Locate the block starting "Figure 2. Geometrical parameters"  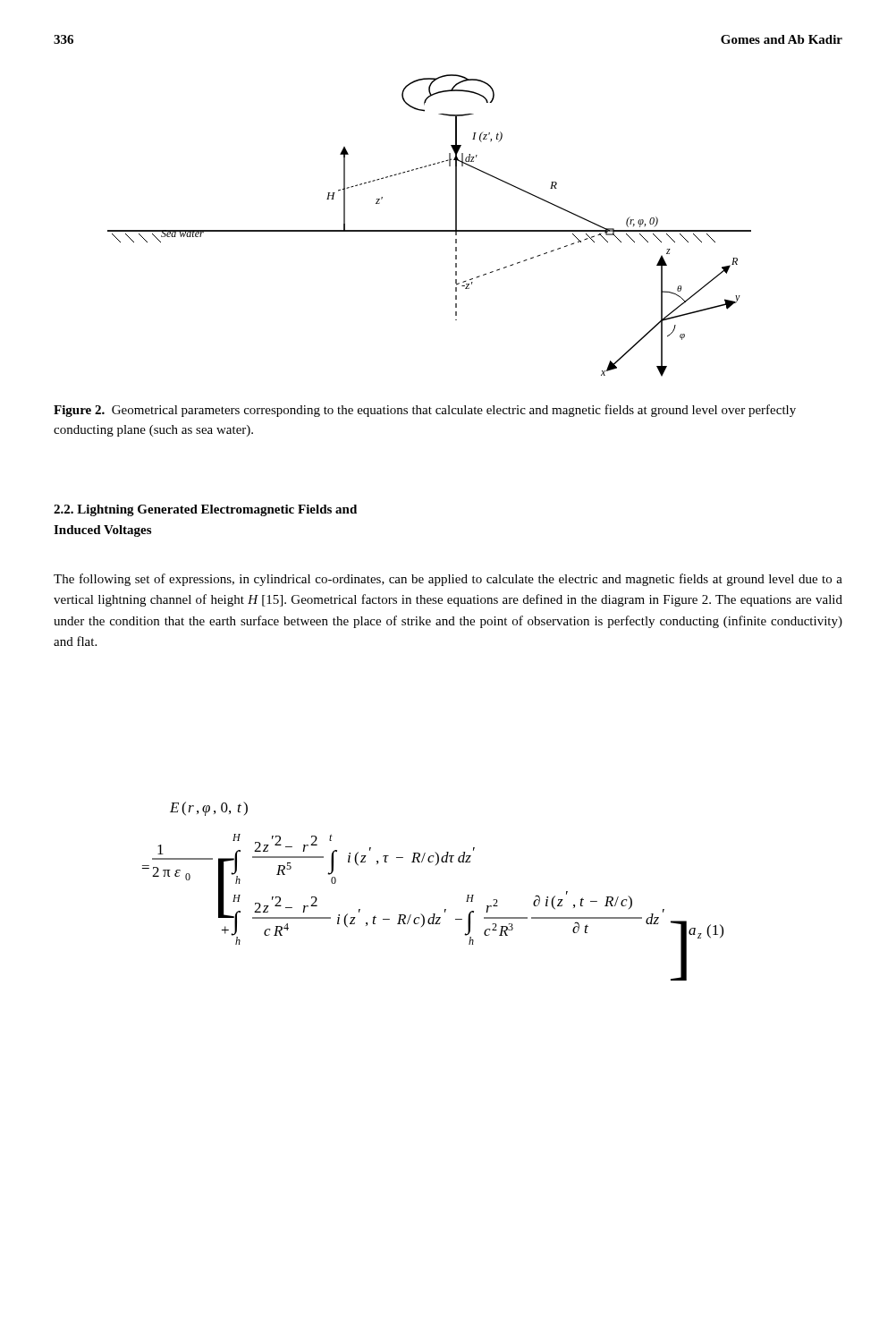click(x=425, y=420)
